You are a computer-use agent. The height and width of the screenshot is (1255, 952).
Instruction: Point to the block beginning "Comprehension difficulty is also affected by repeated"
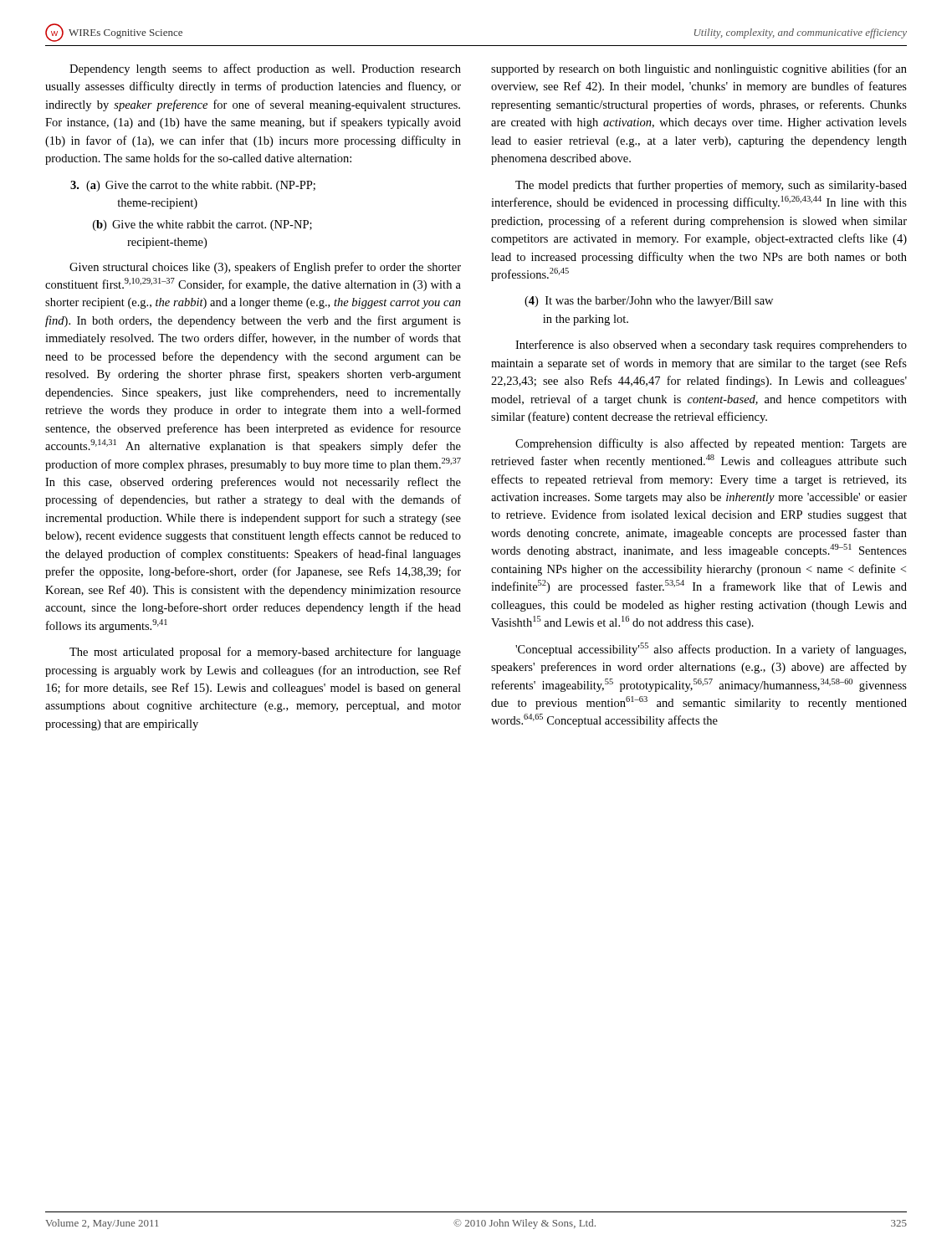699,533
